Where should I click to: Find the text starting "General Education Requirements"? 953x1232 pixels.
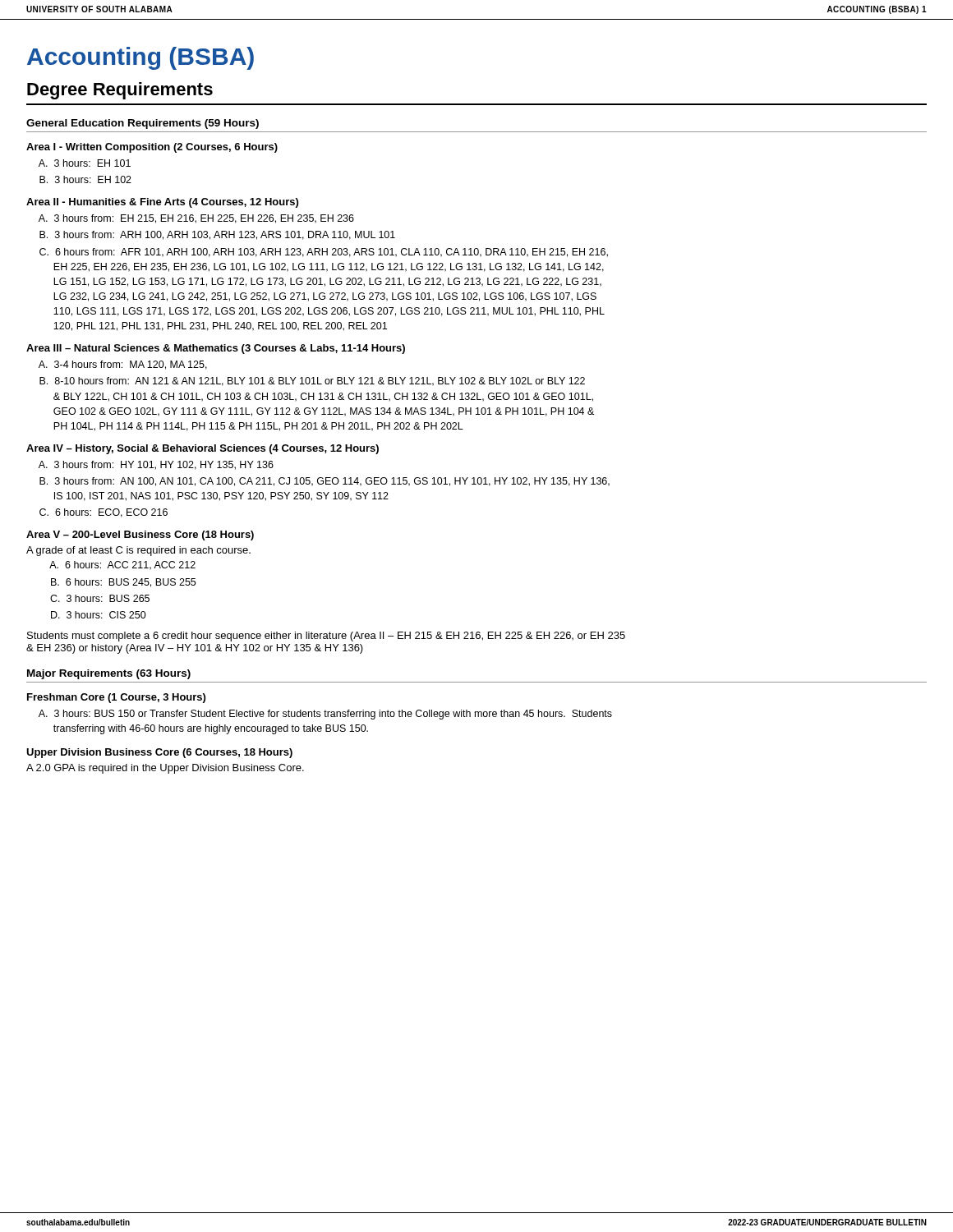click(x=143, y=123)
